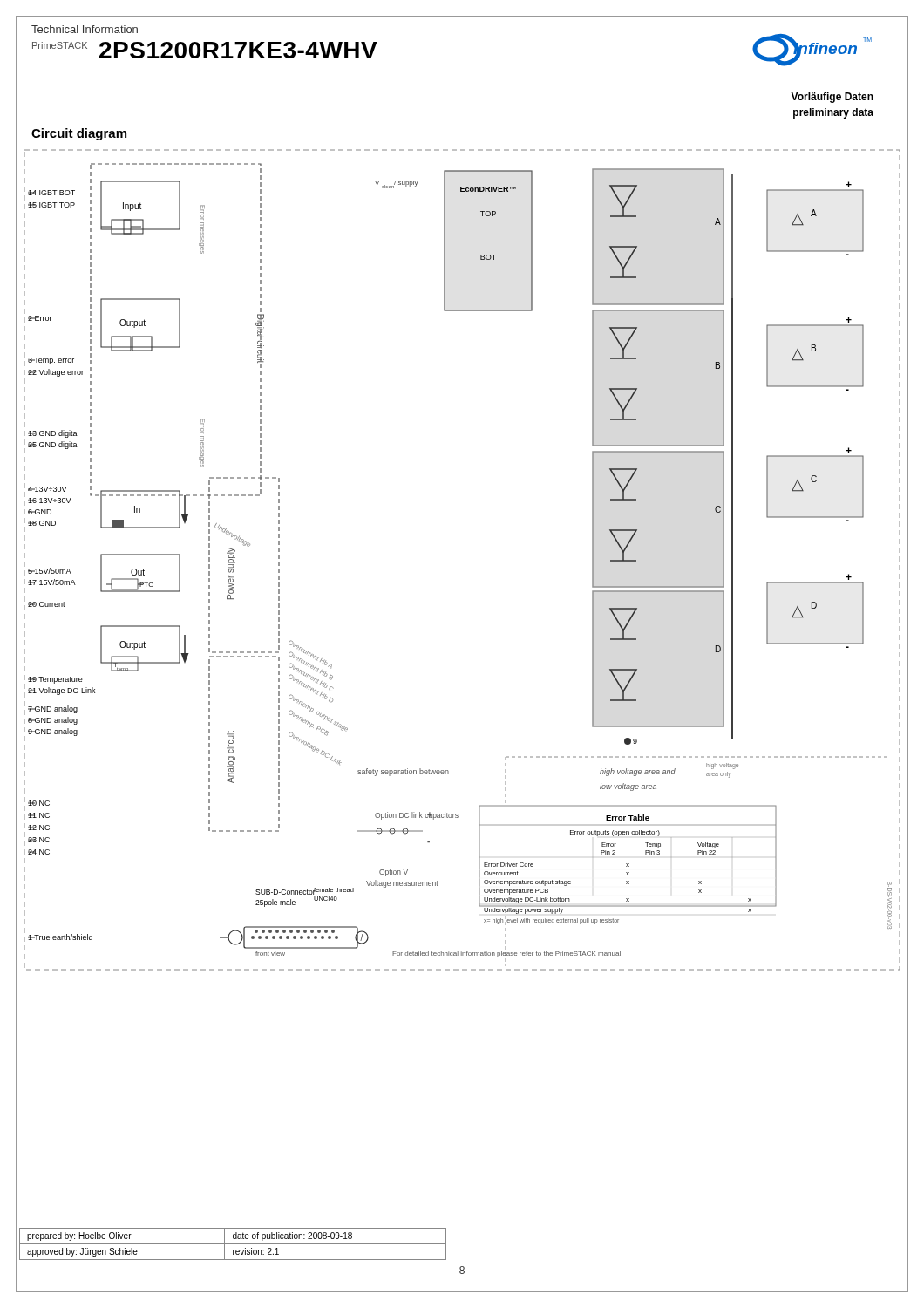The height and width of the screenshot is (1308, 924).
Task: Find "Vorläufige Daten preliminary data" on this page
Action: tap(832, 105)
